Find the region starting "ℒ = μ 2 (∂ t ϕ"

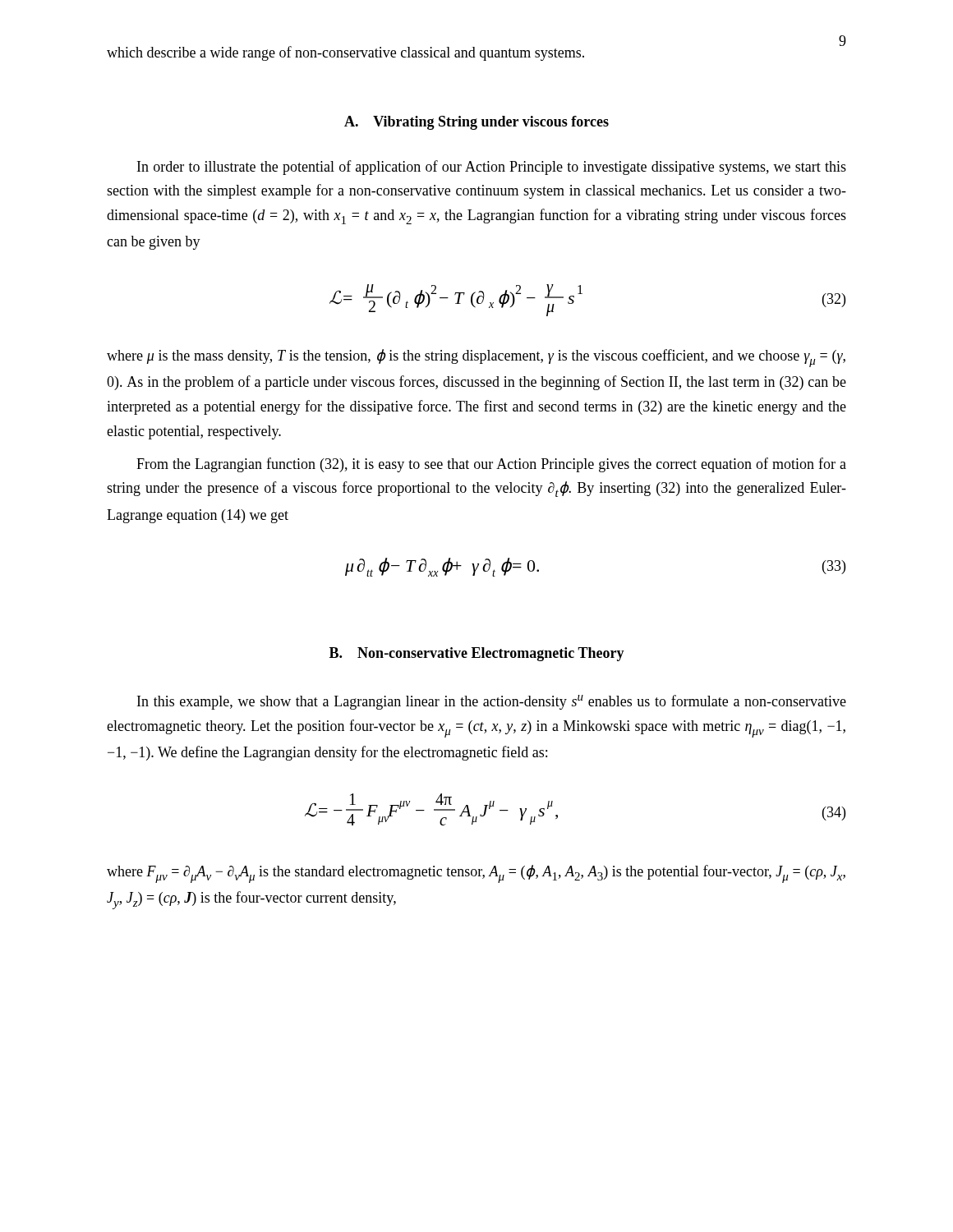point(587,299)
